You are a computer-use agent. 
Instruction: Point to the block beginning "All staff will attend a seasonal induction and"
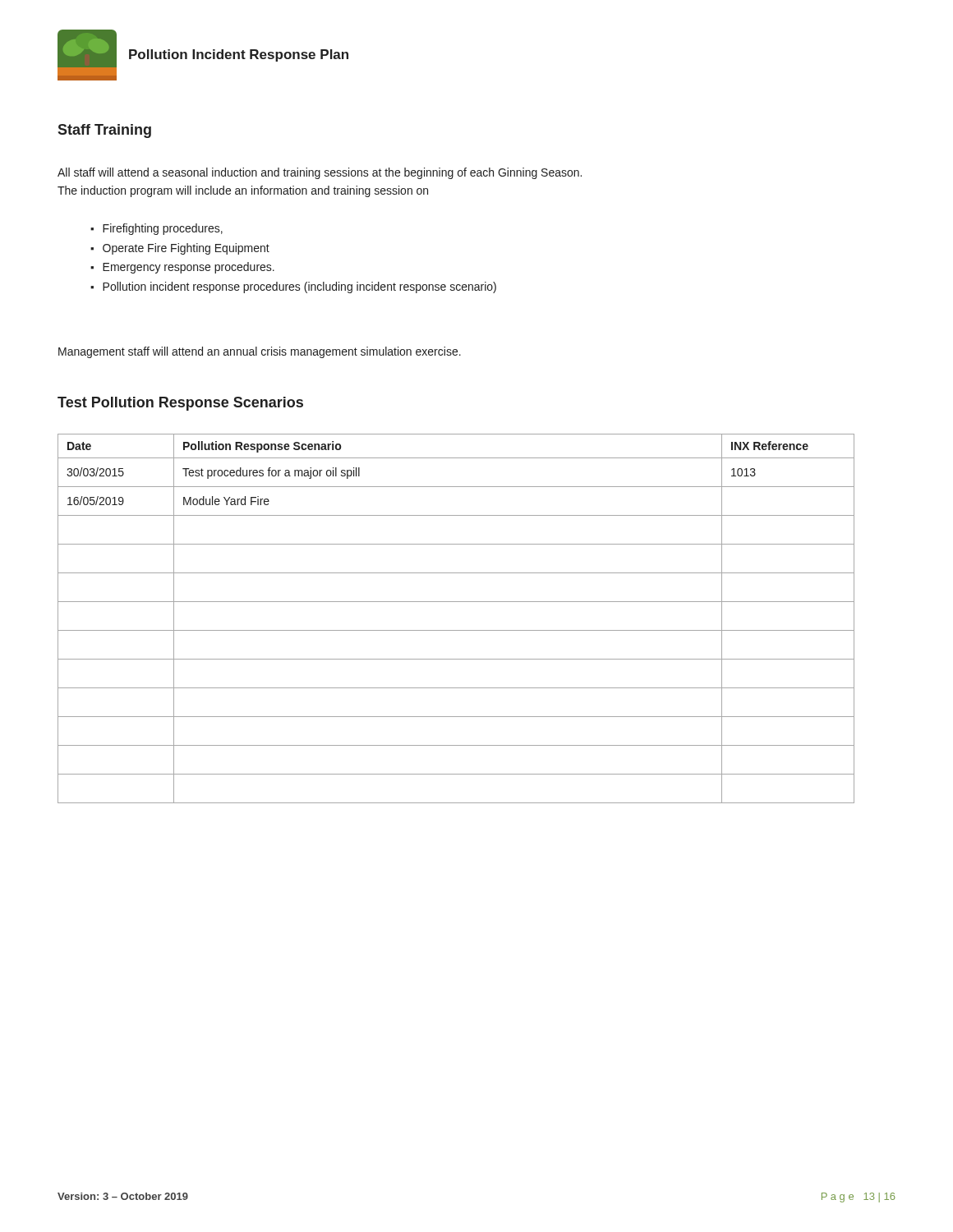[x=320, y=181]
